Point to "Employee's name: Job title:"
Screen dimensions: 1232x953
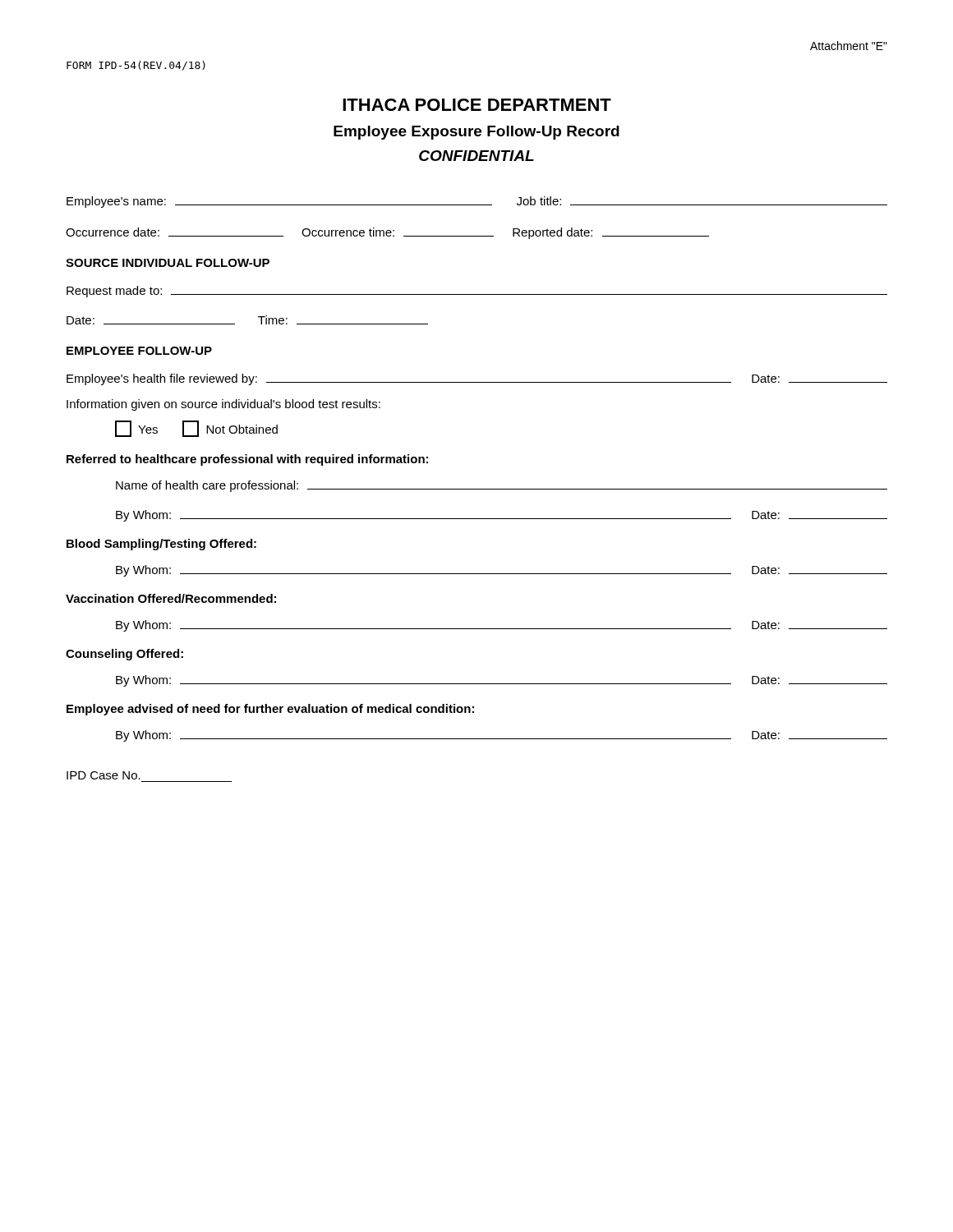click(476, 199)
